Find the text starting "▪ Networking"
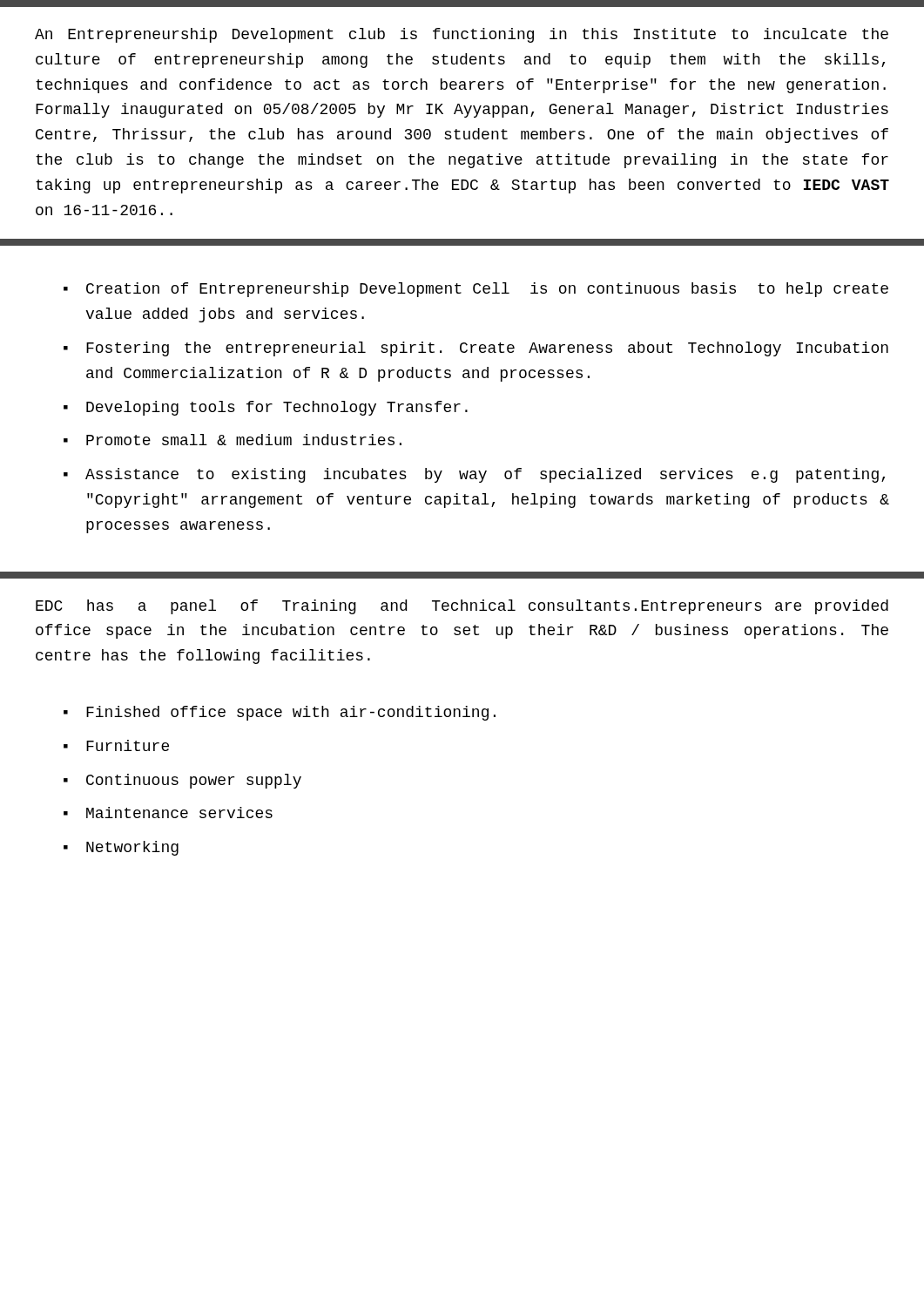924x1307 pixels. click(x=121, y=848)
